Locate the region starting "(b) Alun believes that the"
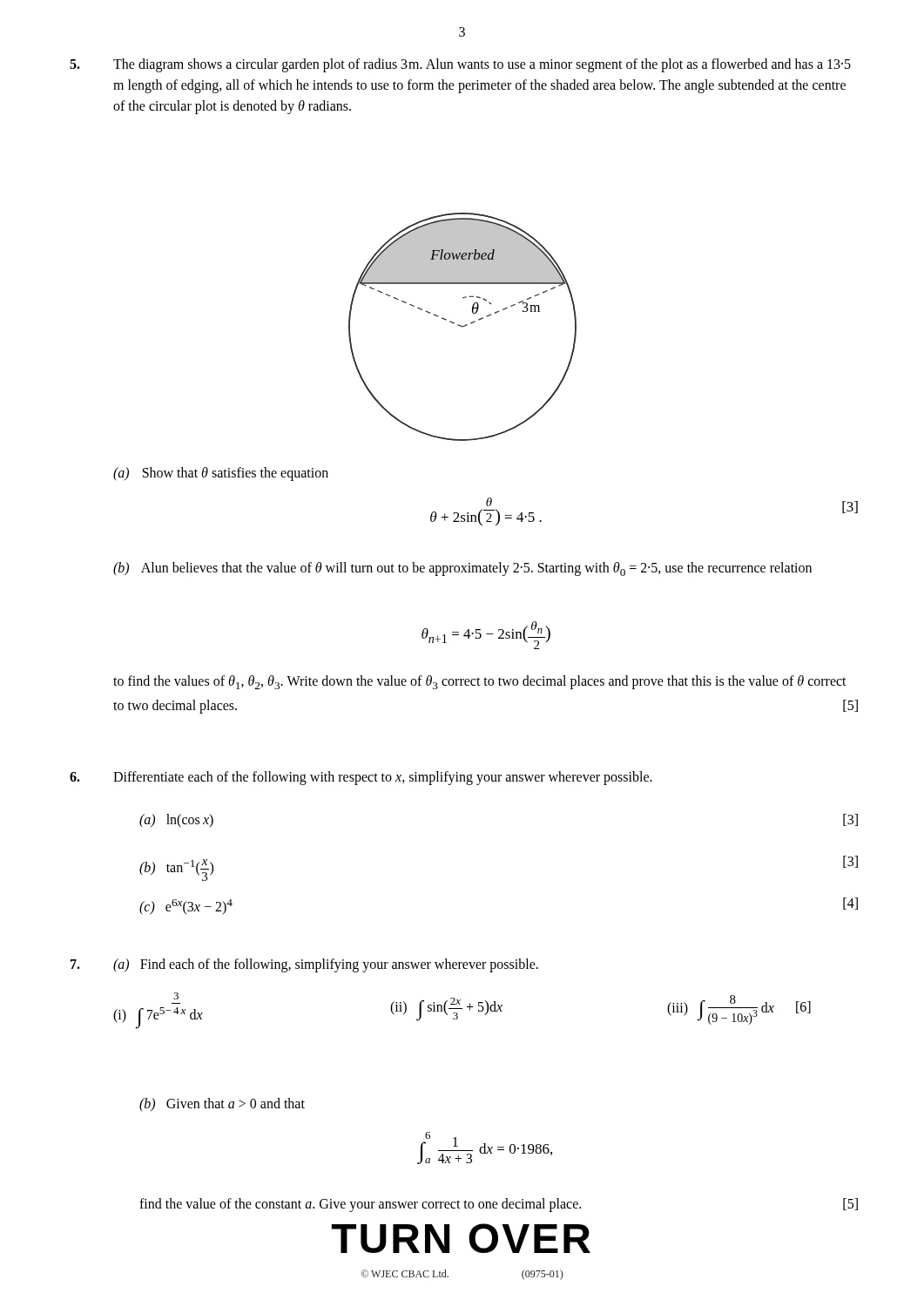This screenshot has width=924, height=1307. point(463,570)
